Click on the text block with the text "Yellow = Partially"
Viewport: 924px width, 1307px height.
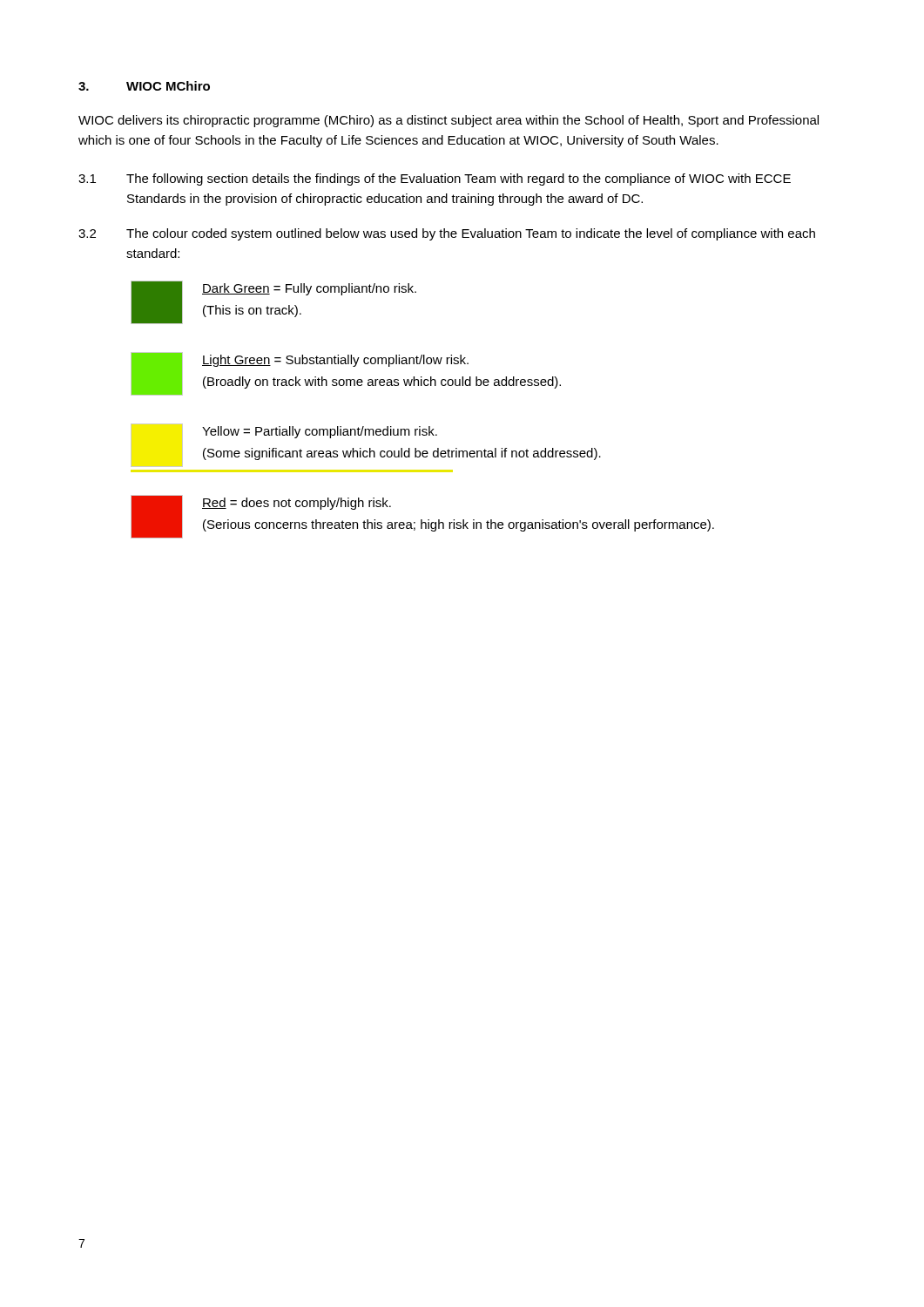click(x=320, y=431)
